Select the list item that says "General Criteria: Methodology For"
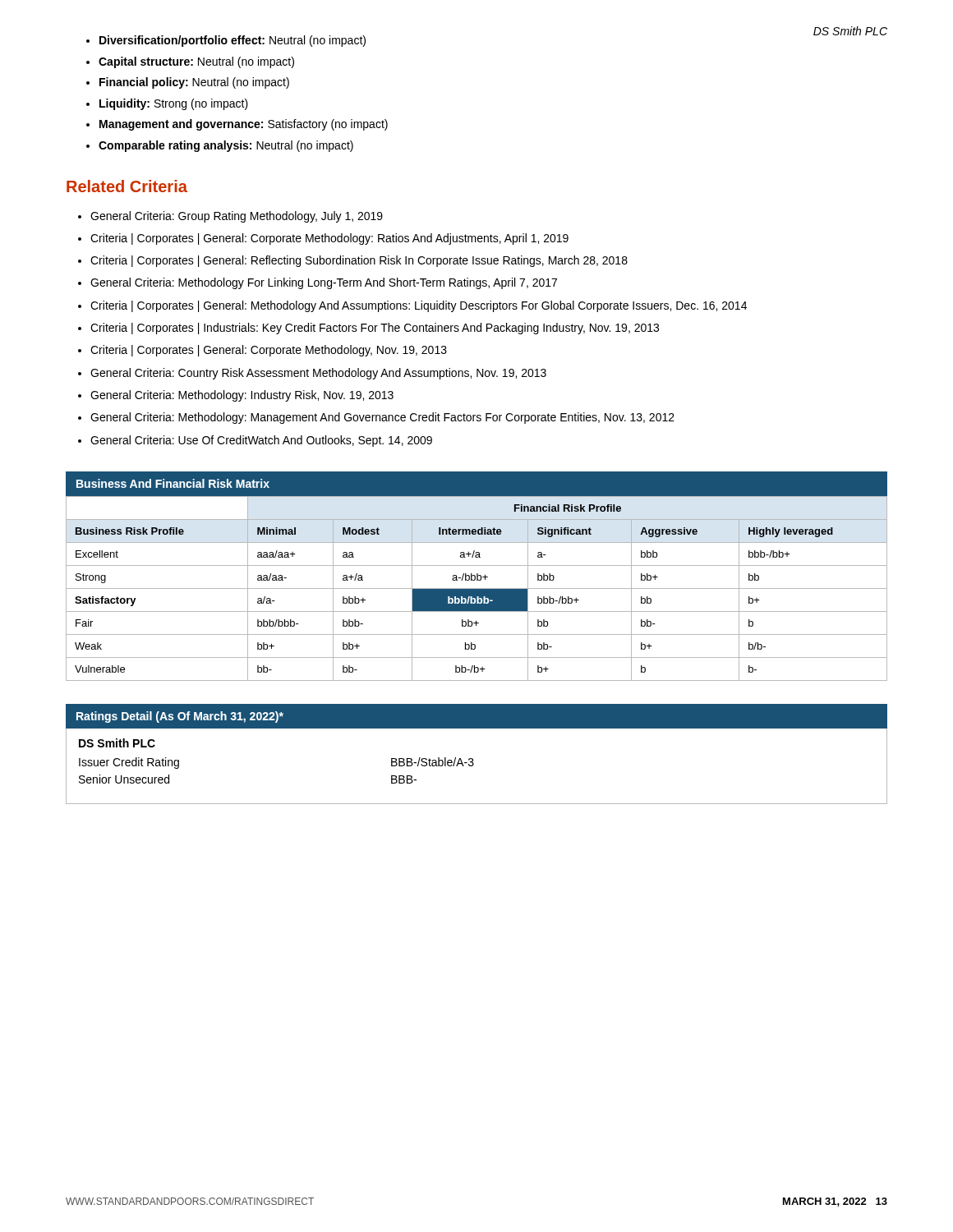 (x=324, y=283)
